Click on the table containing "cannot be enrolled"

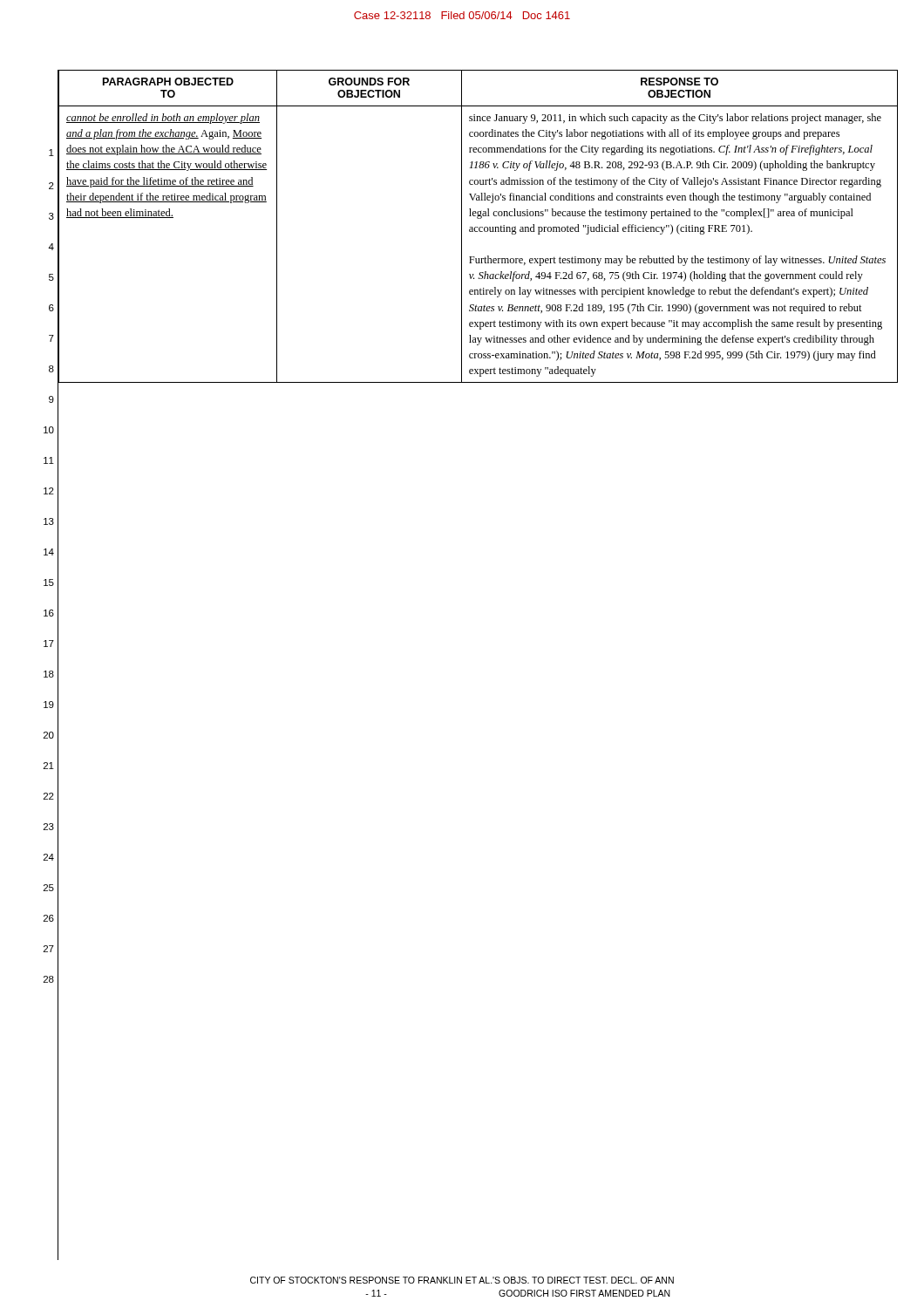pos(478,665)
